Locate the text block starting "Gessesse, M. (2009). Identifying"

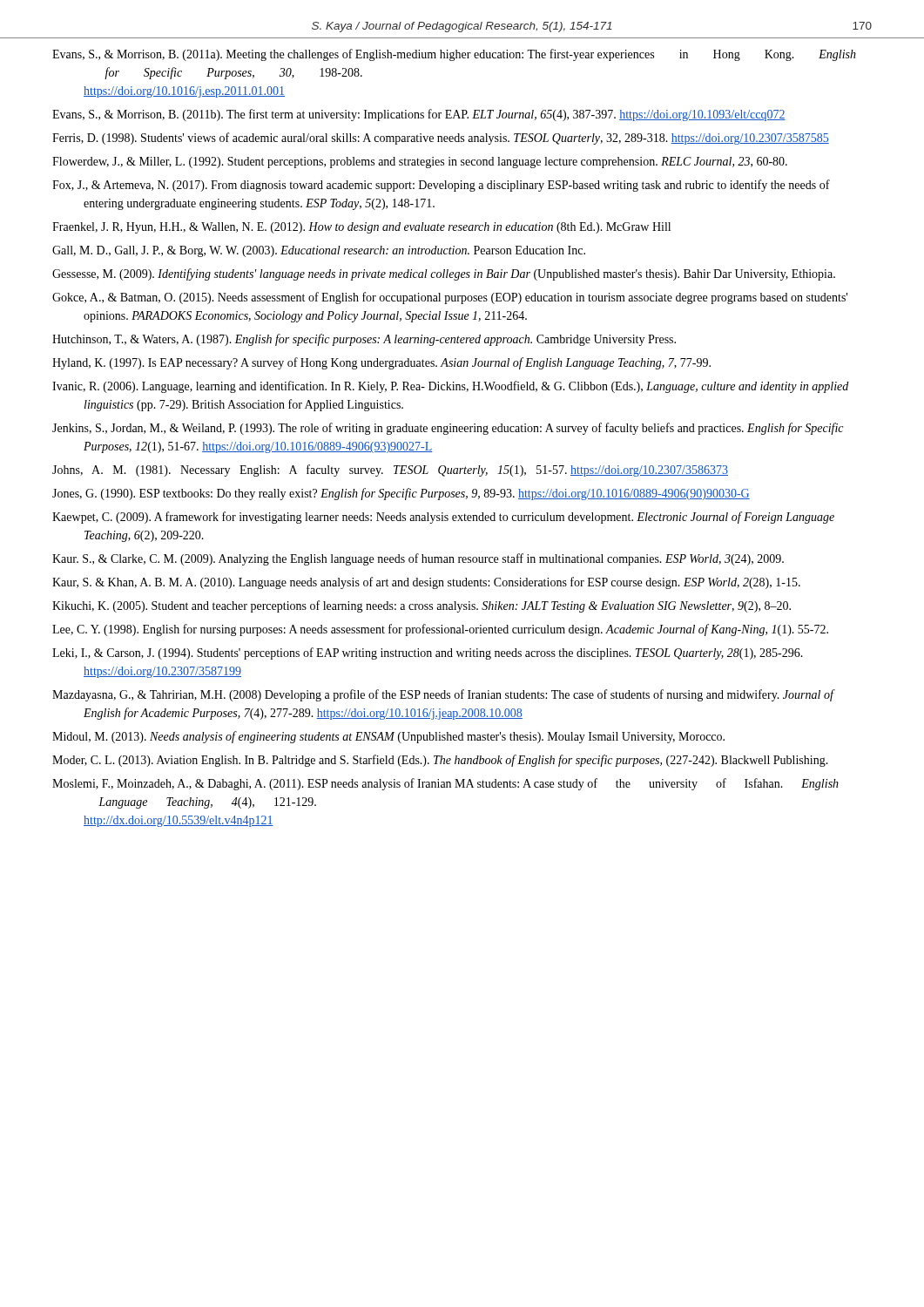[444, 274]
